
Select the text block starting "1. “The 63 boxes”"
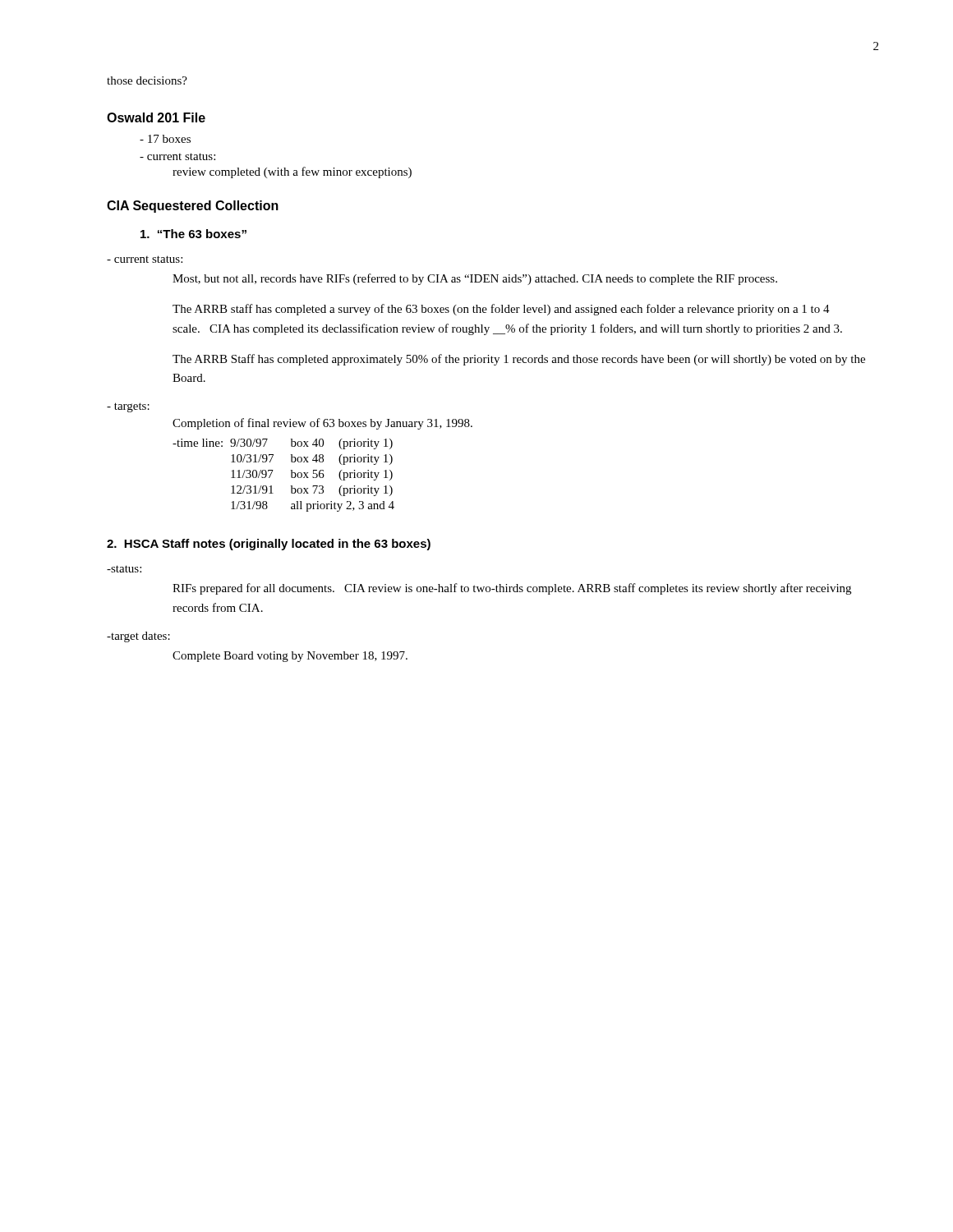[x=193, y=234]
